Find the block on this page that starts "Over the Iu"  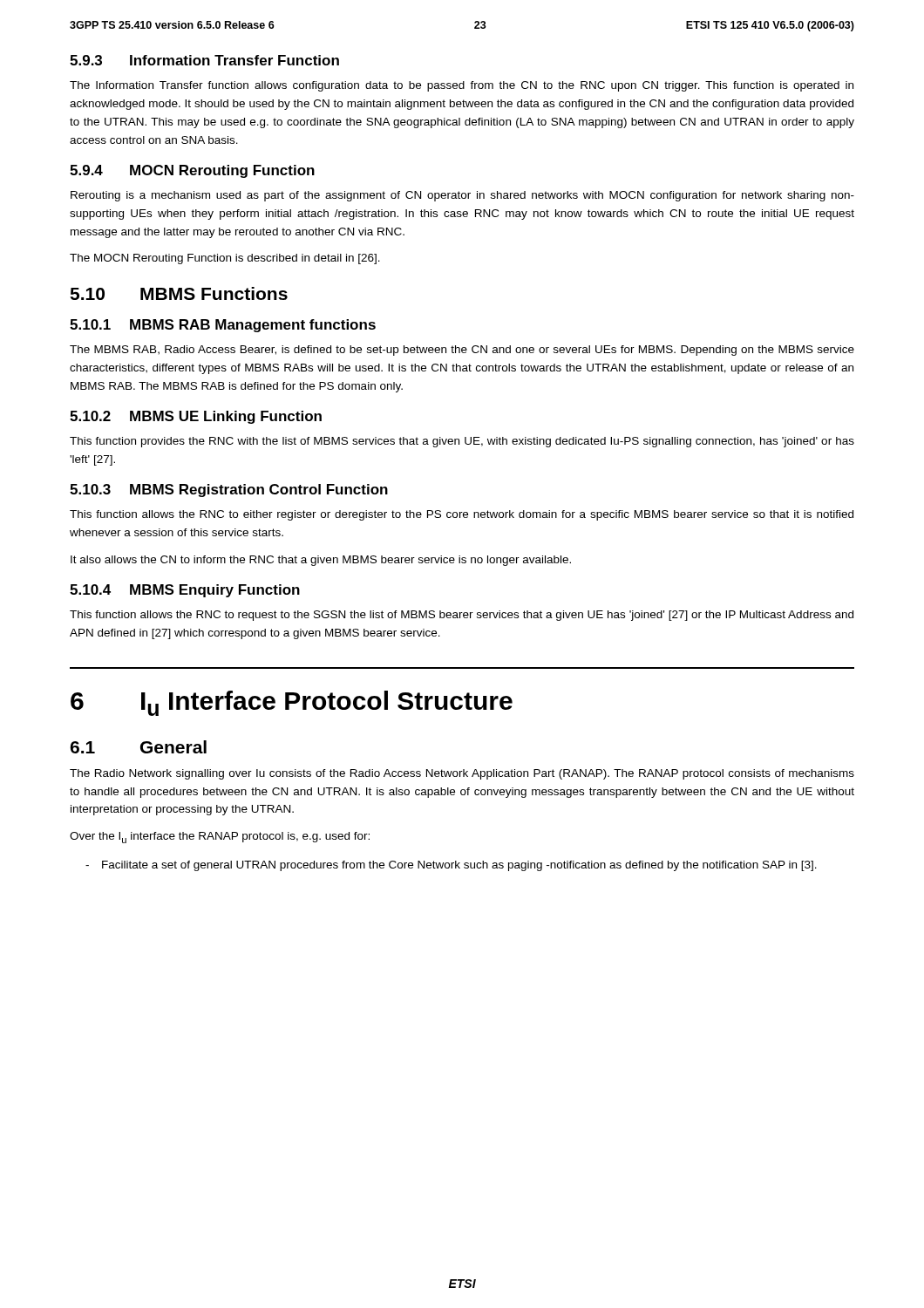pos(220,837)
